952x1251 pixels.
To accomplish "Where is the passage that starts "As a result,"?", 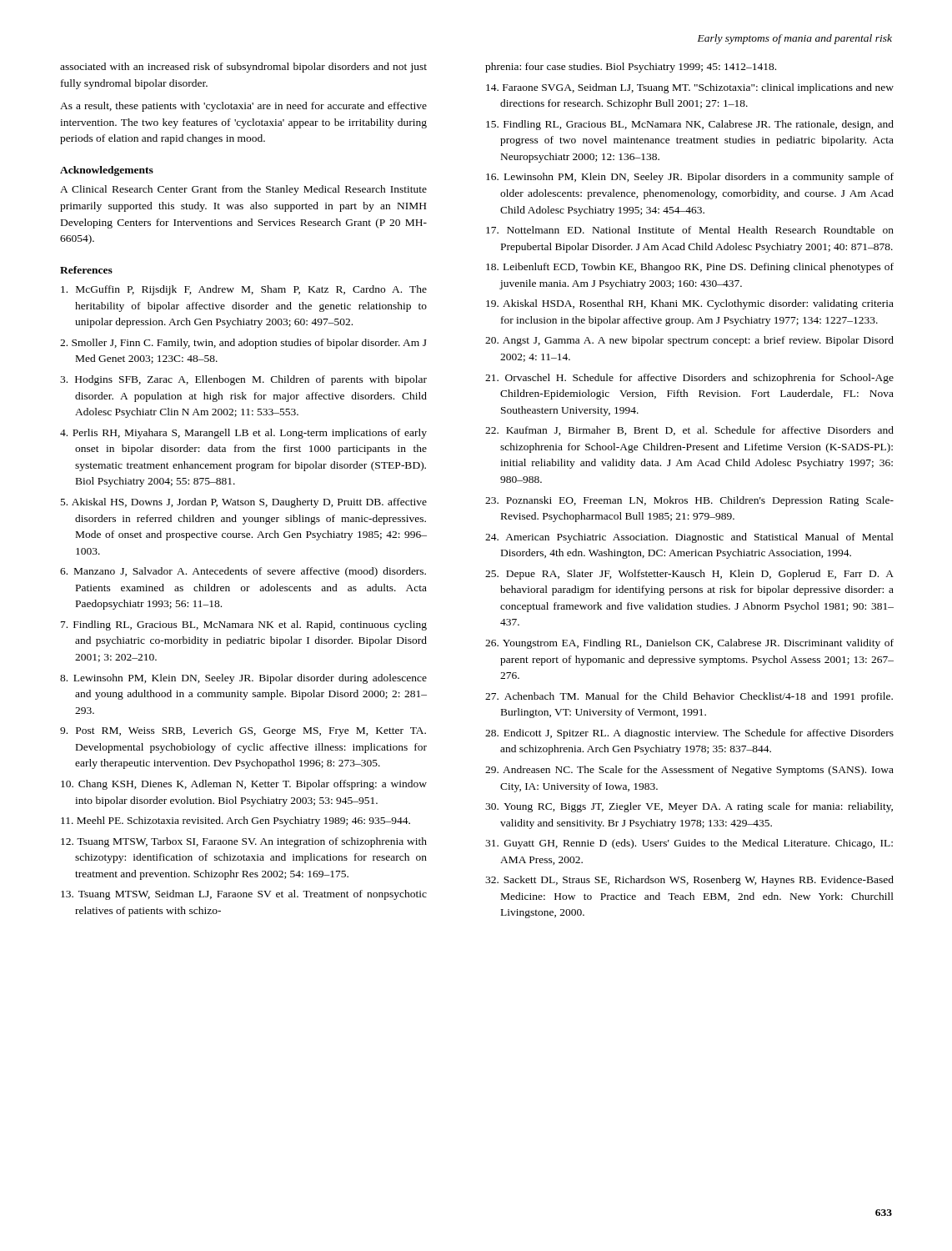I will point(243,122).
